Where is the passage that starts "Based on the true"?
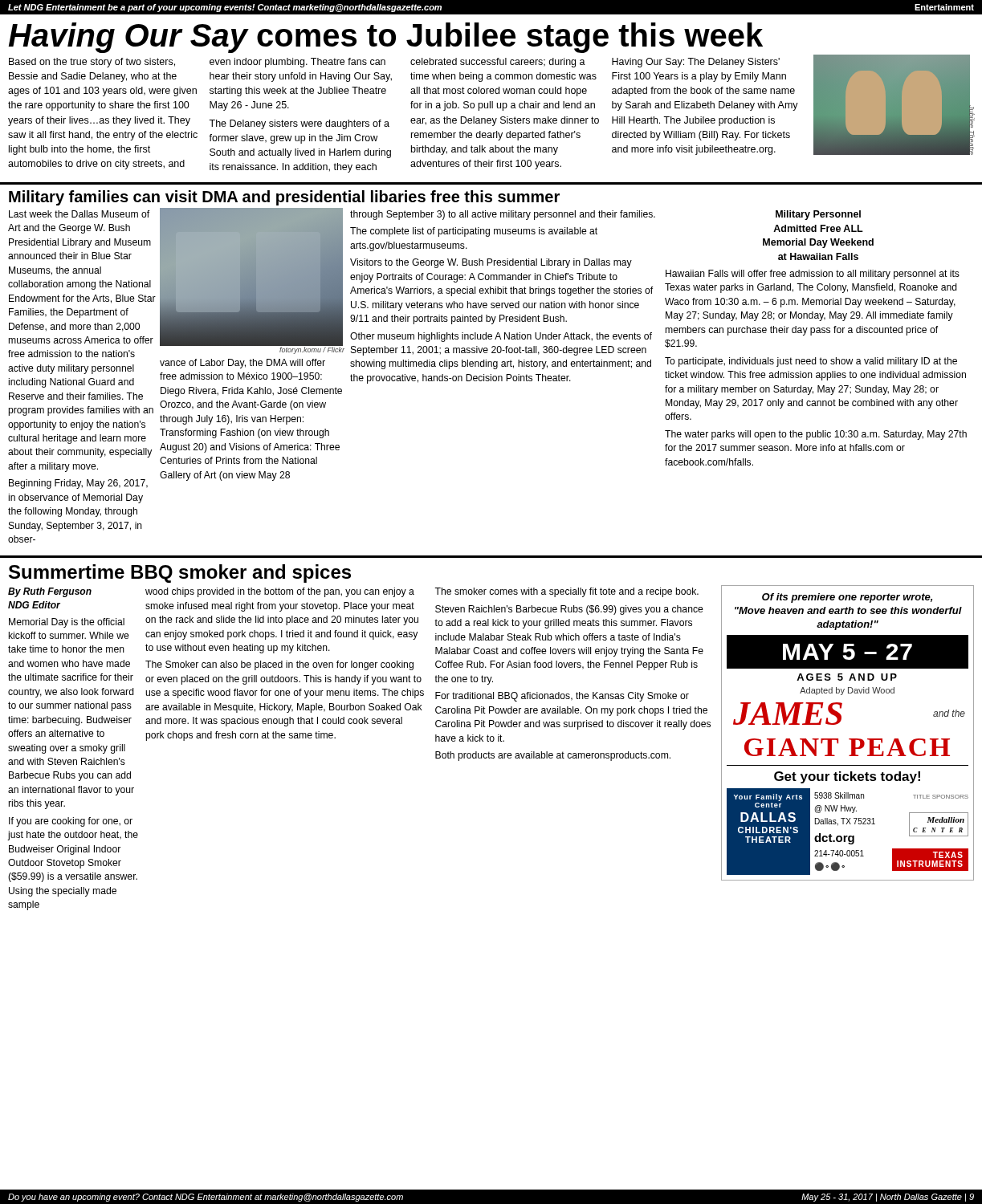The image size is (982, 1204). (x=103, y=113)
